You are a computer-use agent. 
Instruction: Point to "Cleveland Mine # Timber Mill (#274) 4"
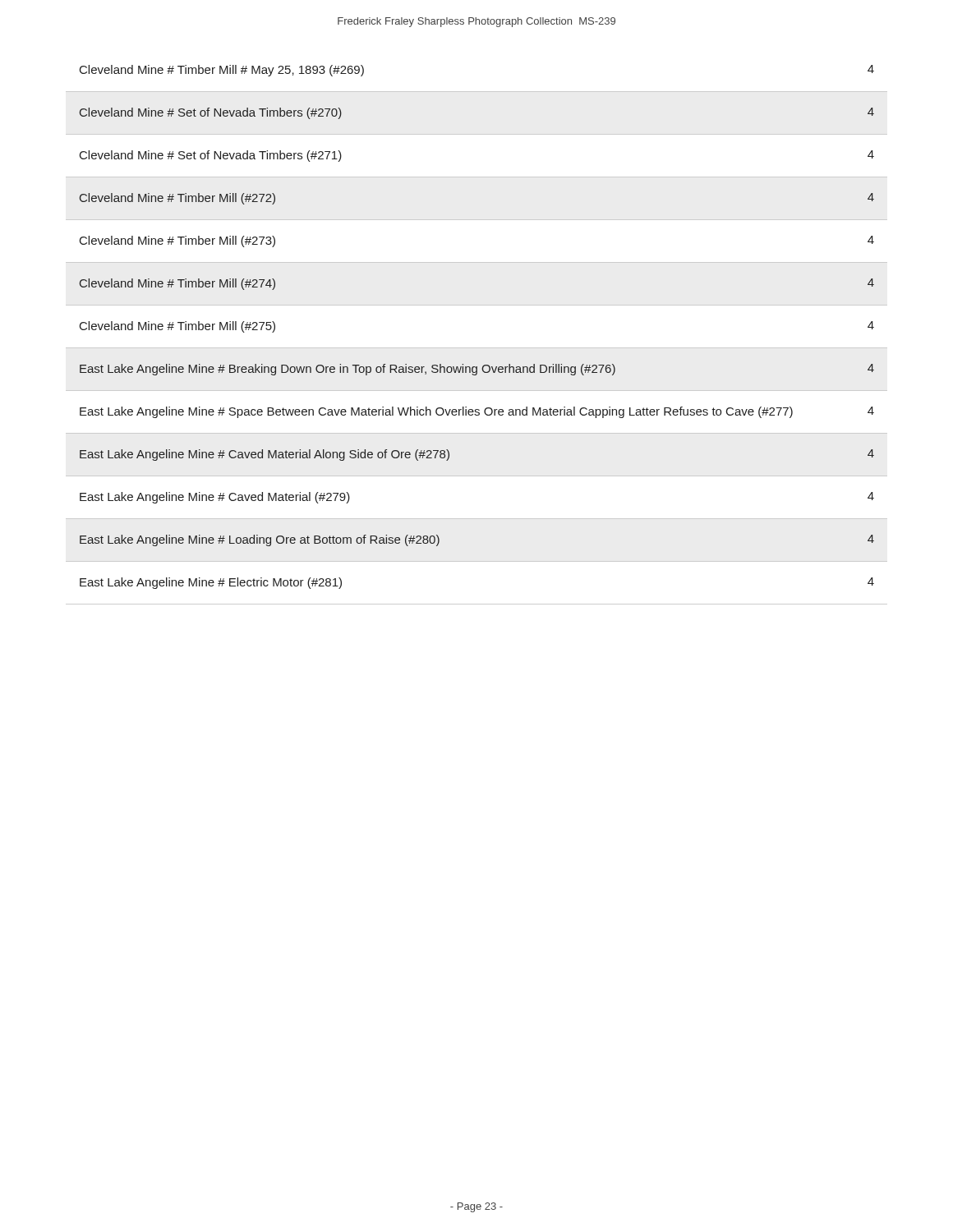181,284
